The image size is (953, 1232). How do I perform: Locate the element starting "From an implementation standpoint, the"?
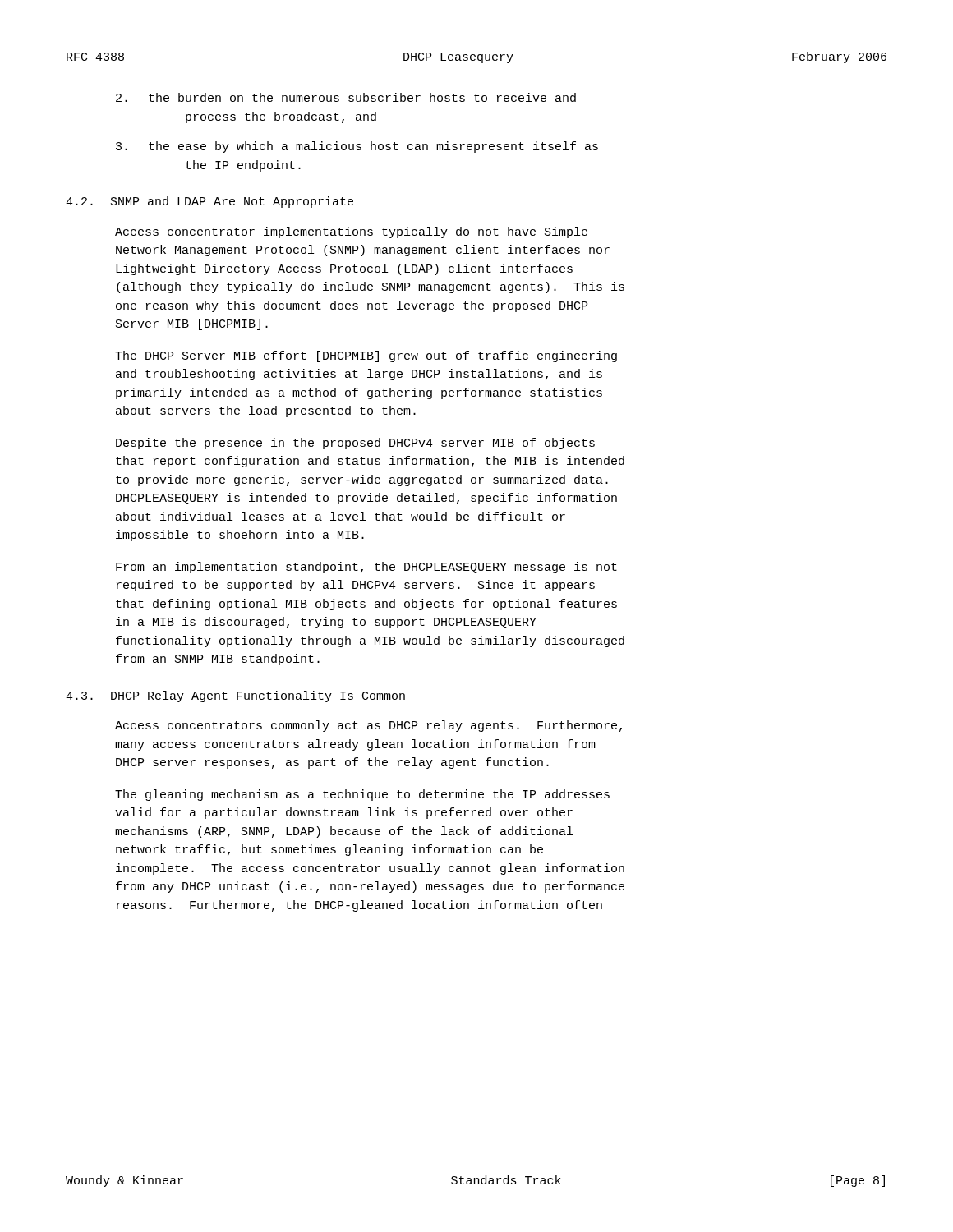click(x=370, y=614)
